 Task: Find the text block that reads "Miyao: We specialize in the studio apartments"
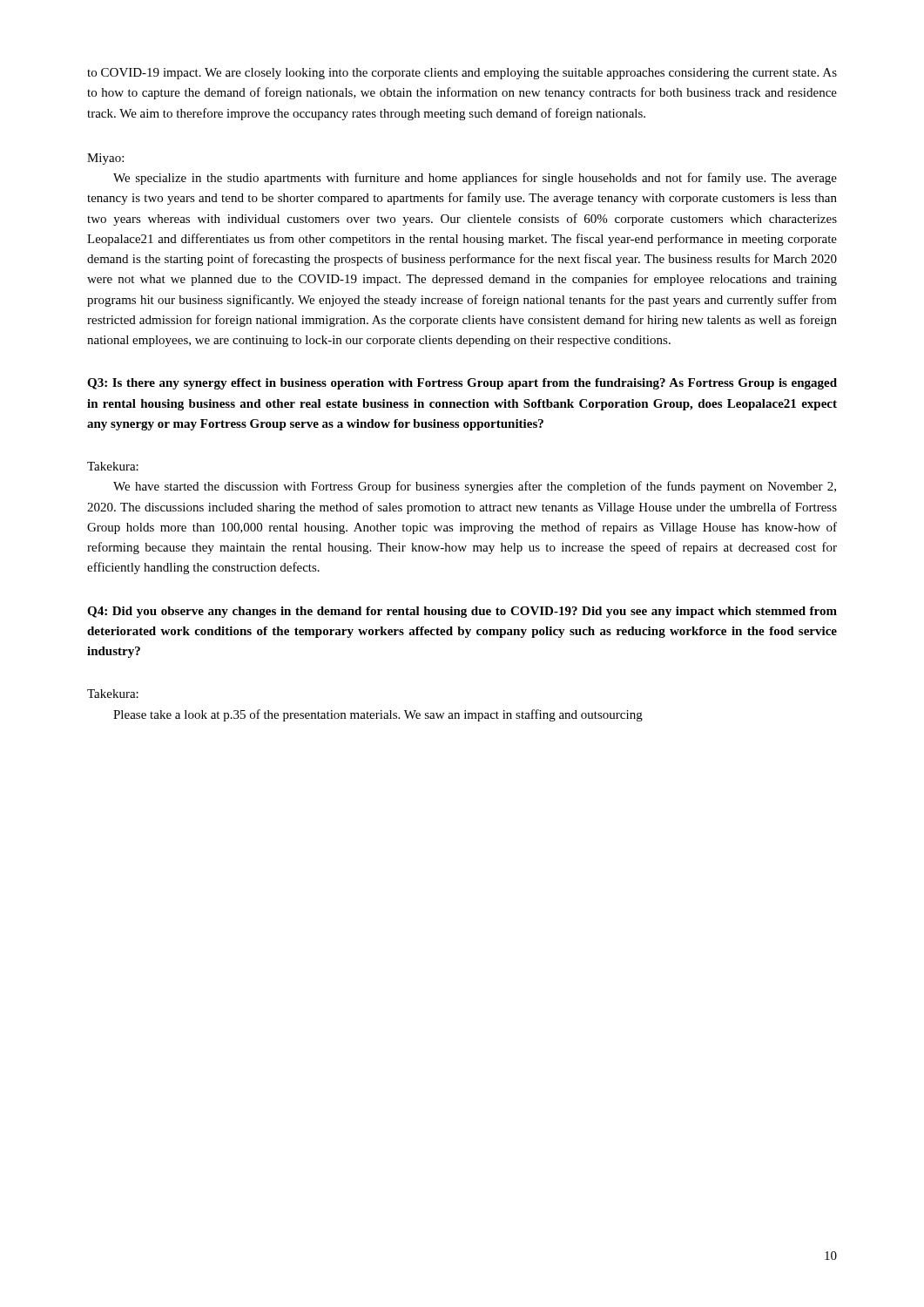(x=462, y=249)
